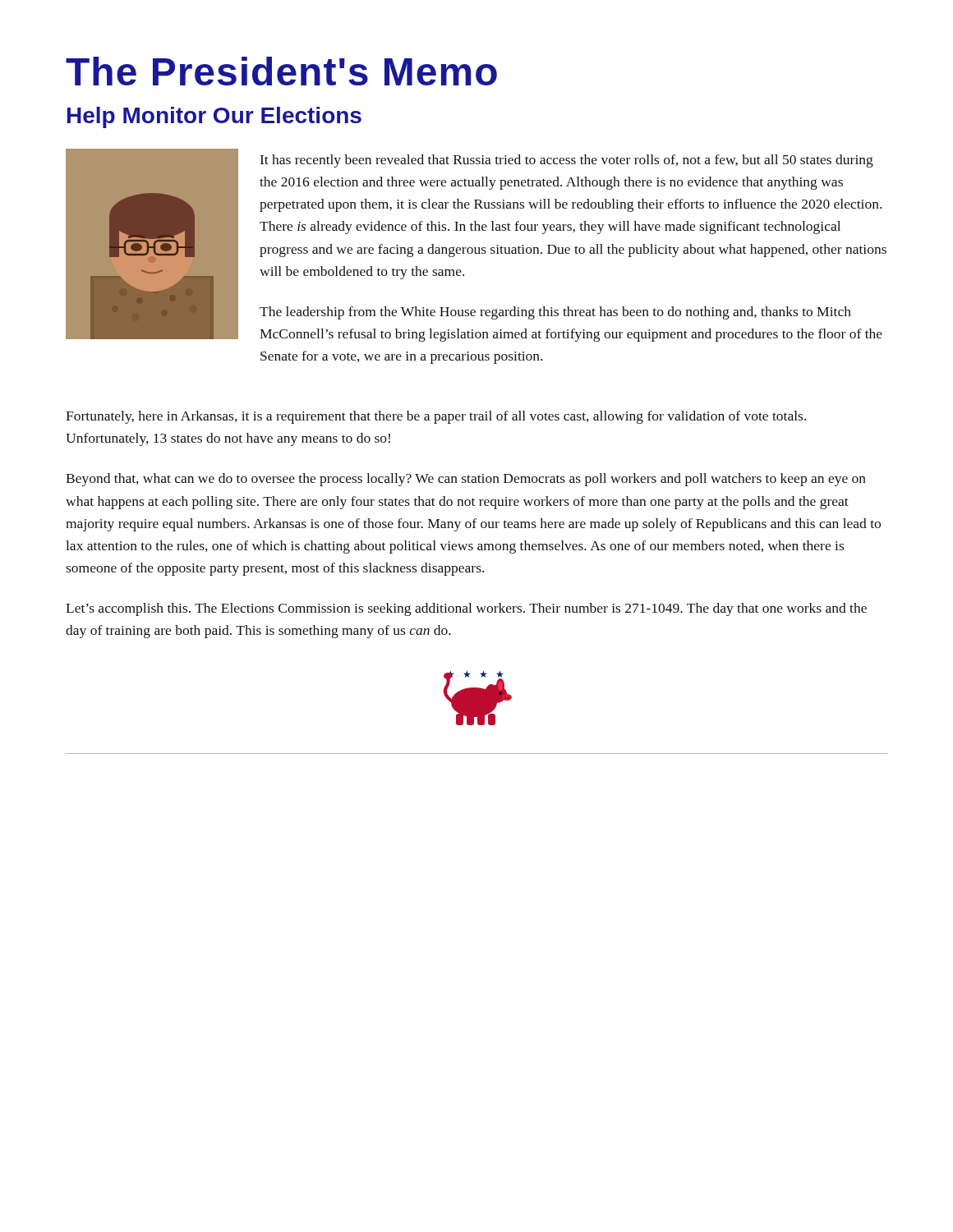This screenshot has width=953, height=1232.
Task: Point to the text starting "It has recently been"
Action: (573, 216)
